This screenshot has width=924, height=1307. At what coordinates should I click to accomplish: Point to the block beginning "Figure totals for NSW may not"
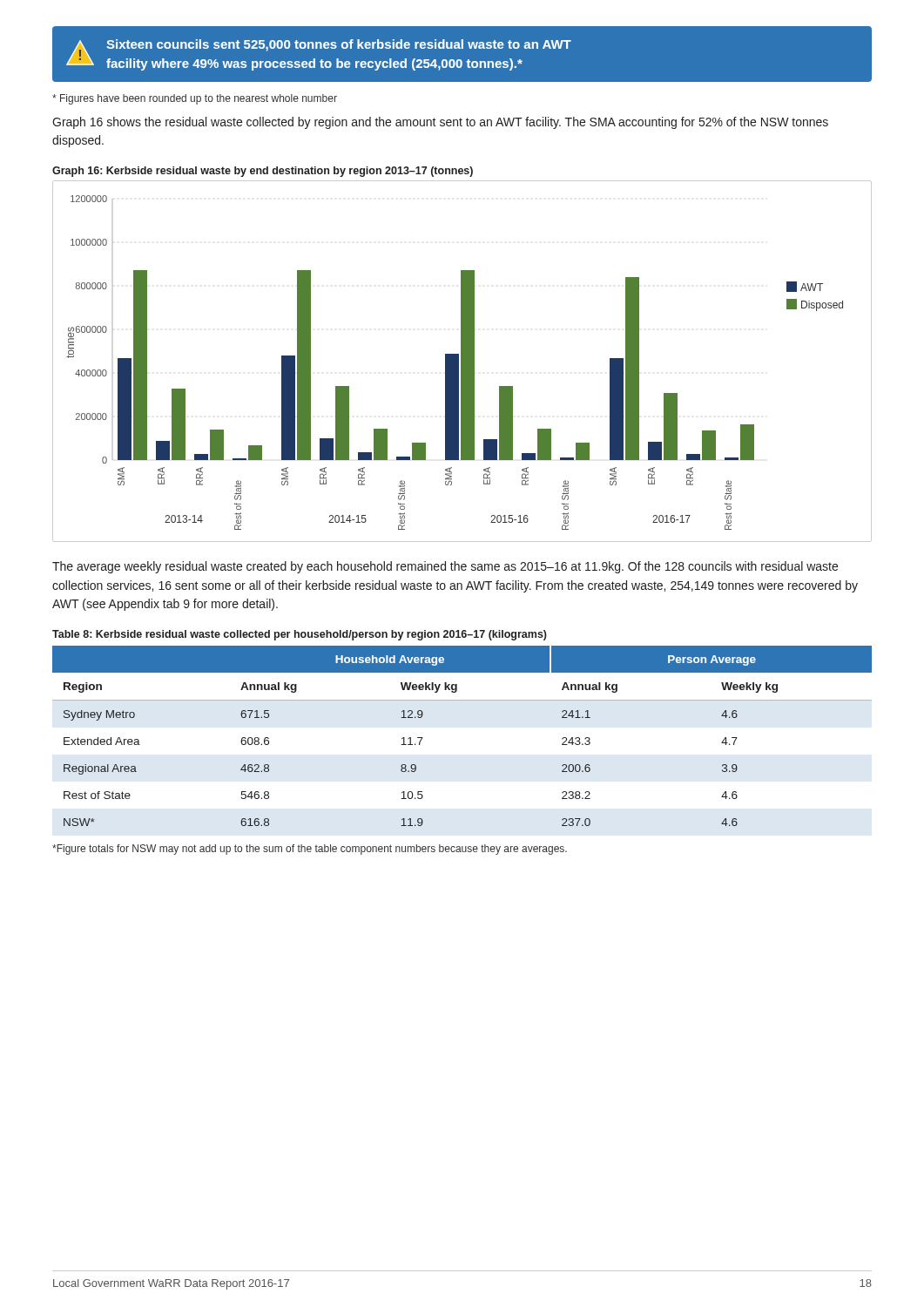pyautogui.click(x=310, y=849)
